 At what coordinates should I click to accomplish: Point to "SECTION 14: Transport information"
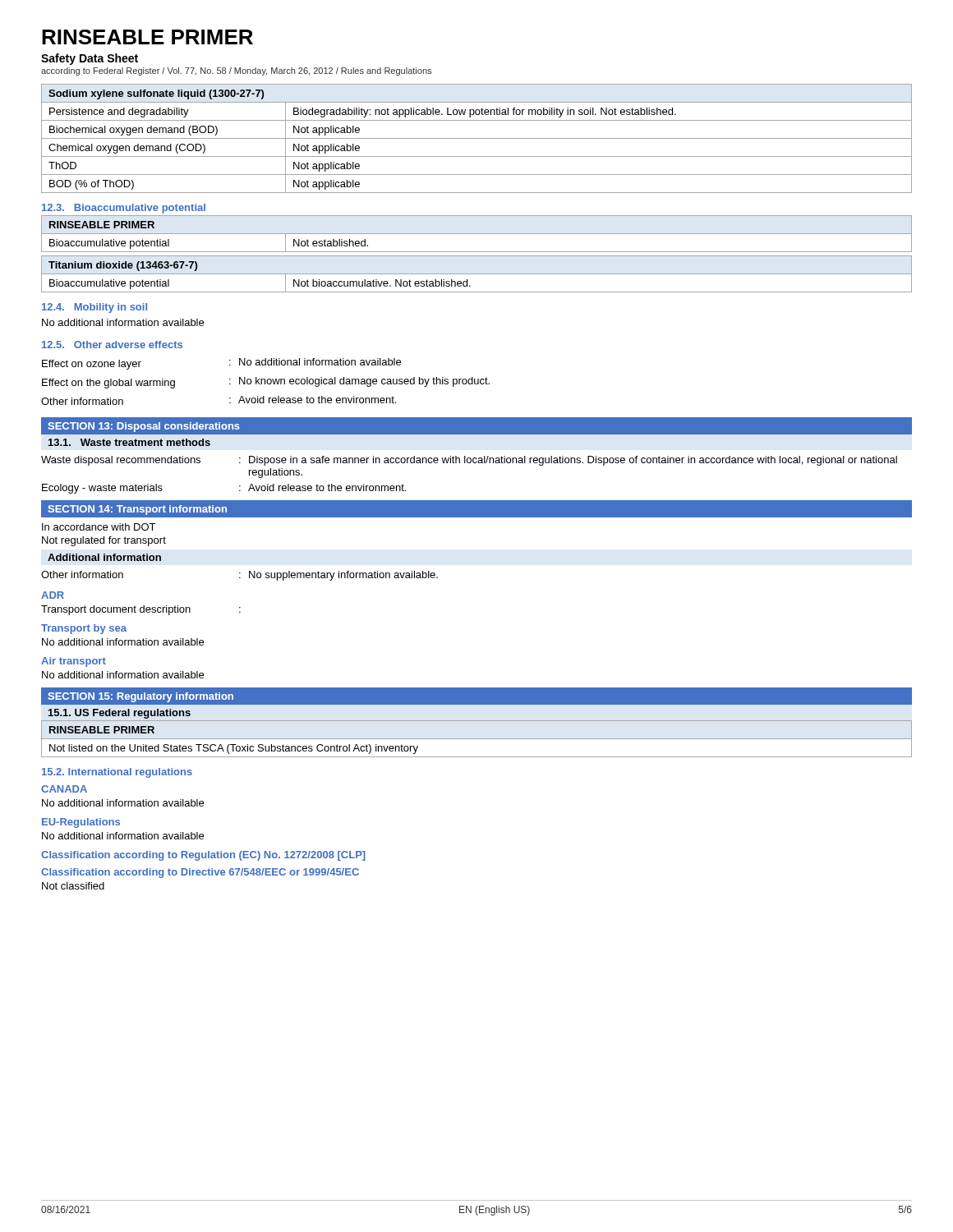(138, 509)
